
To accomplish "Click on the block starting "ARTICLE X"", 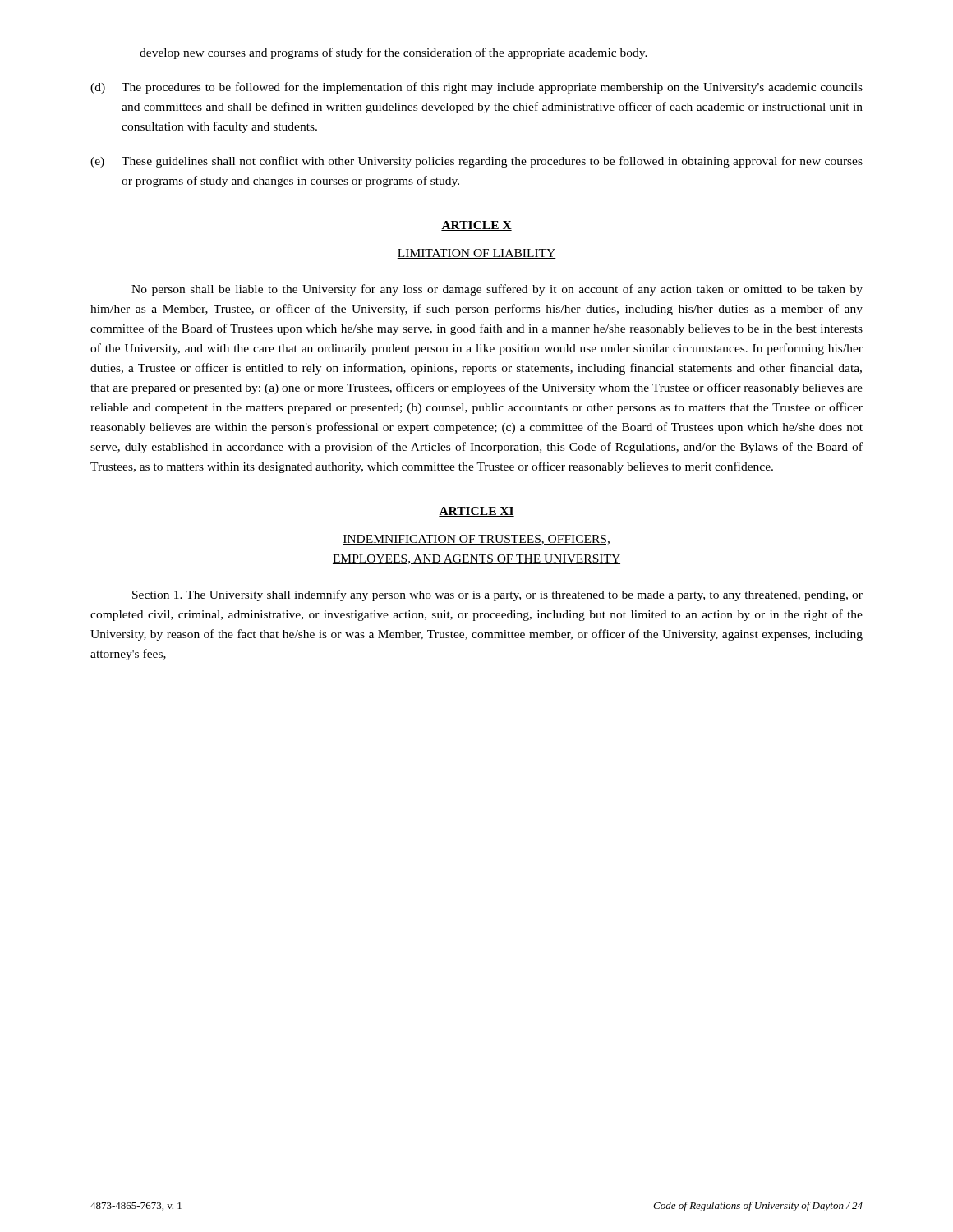I will [476, 225].
